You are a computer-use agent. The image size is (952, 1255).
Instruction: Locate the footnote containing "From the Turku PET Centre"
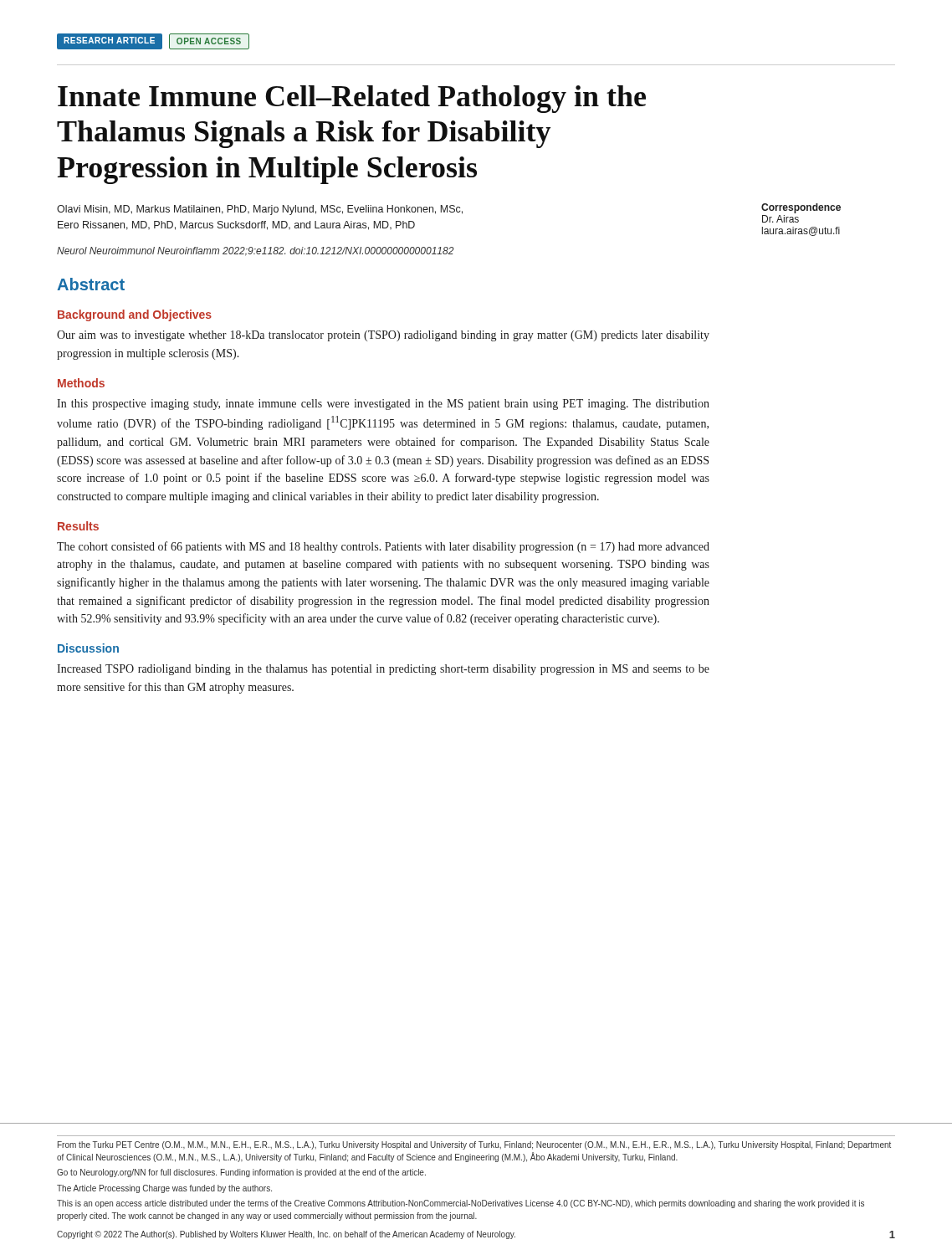point(474,1151)
